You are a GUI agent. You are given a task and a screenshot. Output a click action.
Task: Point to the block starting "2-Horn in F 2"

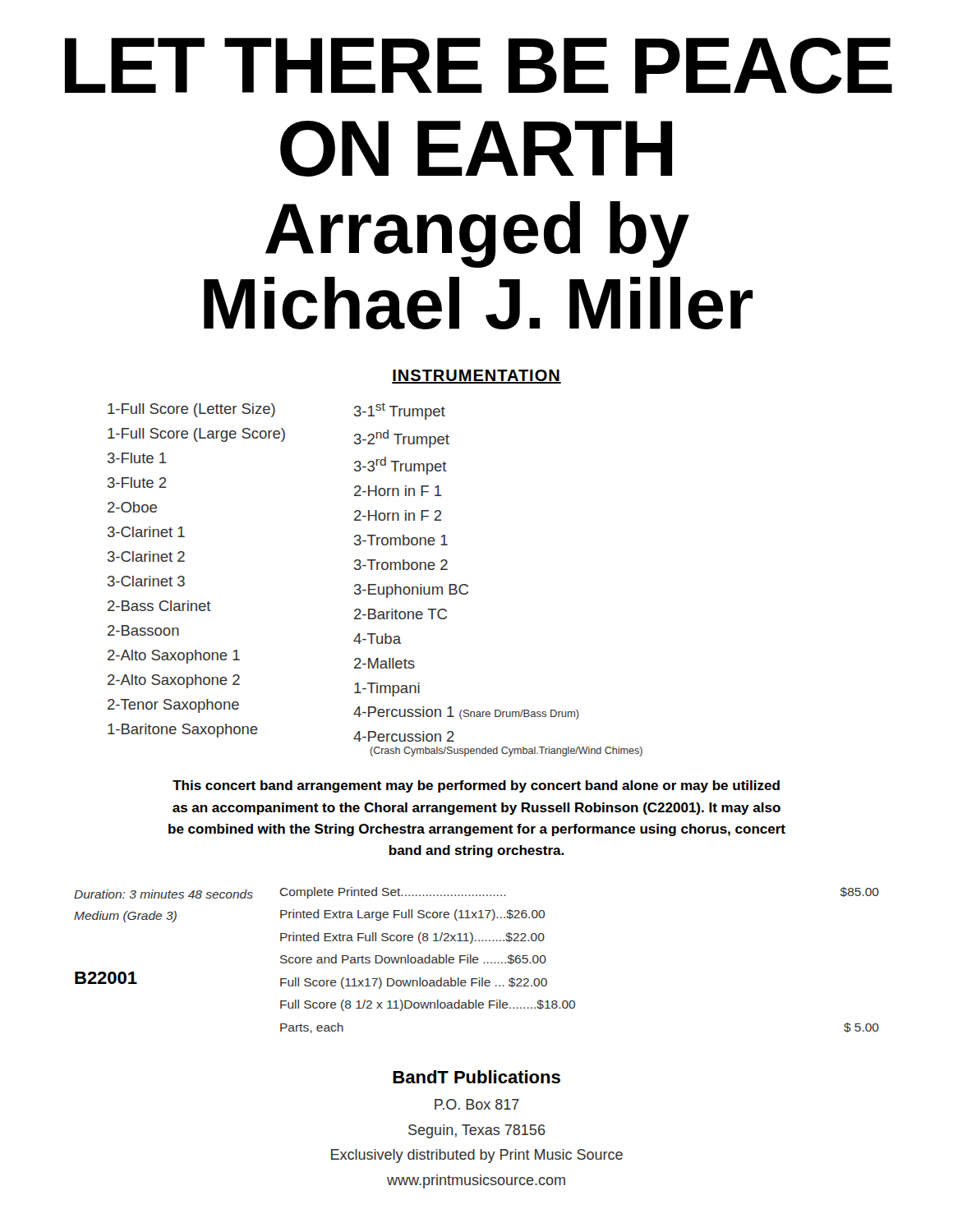pos(398,515)
